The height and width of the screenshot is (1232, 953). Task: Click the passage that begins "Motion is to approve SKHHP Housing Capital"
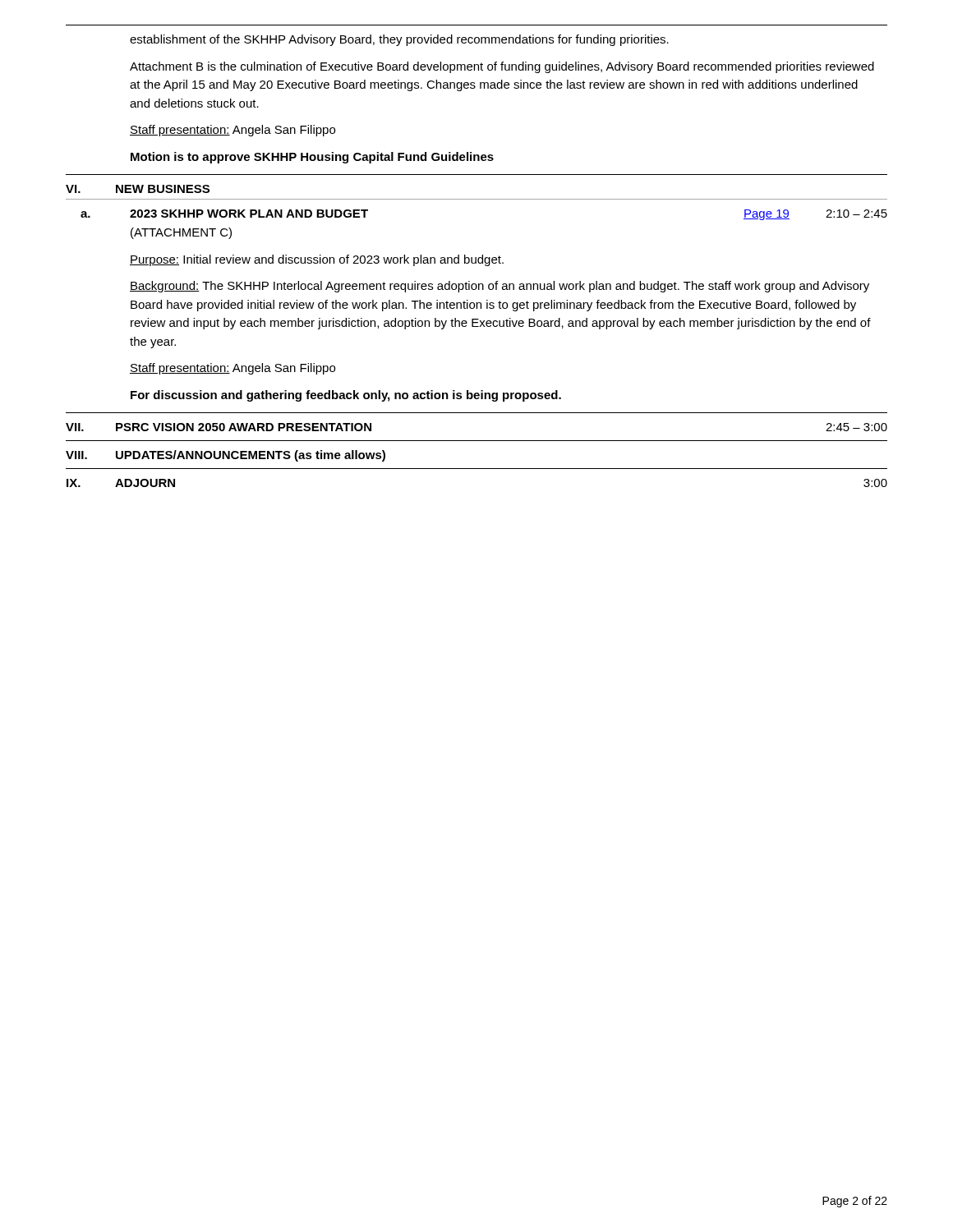pyautogui.click(x=312, y=156)
